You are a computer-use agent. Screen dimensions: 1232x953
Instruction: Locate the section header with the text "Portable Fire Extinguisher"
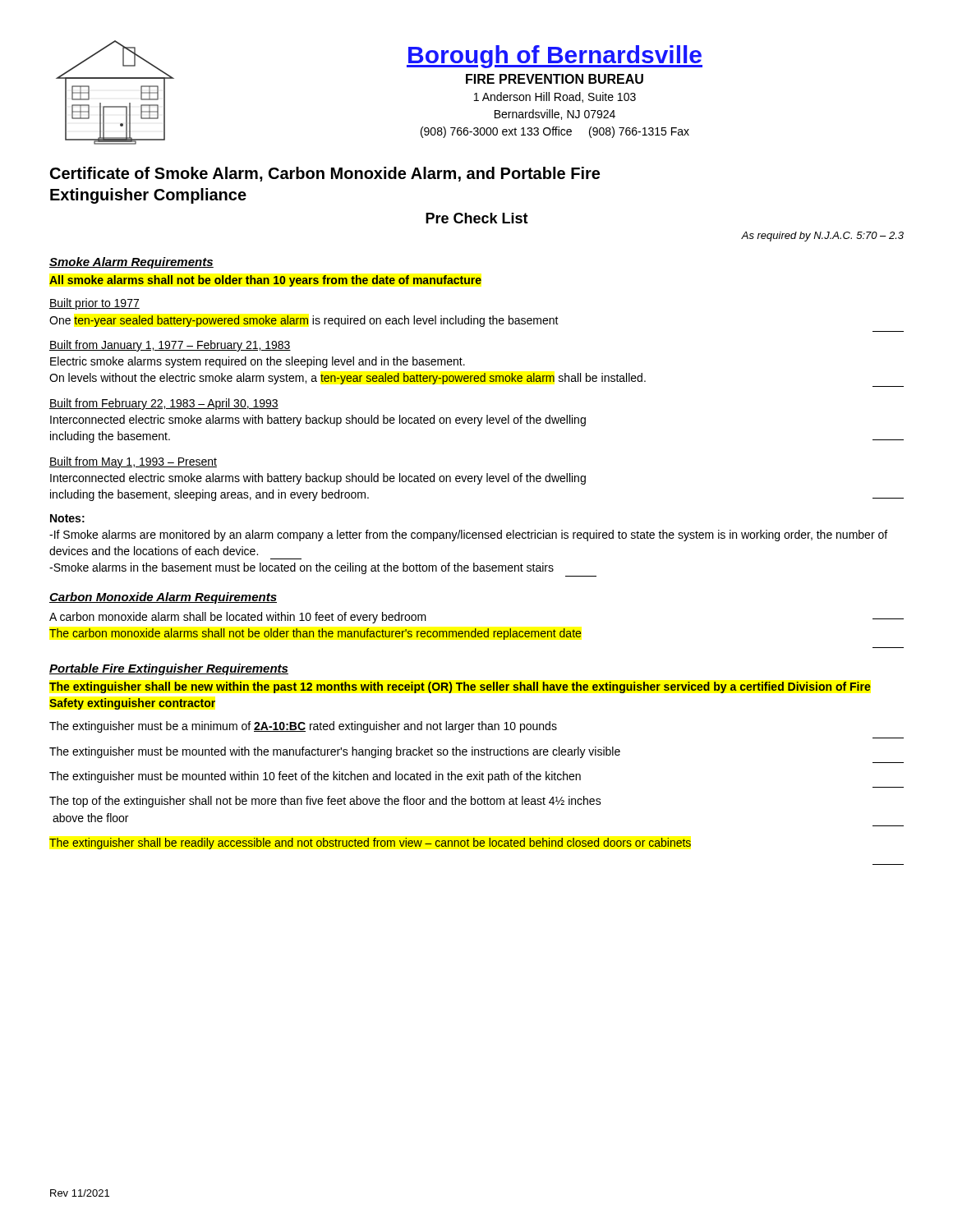tap(169, 668)
